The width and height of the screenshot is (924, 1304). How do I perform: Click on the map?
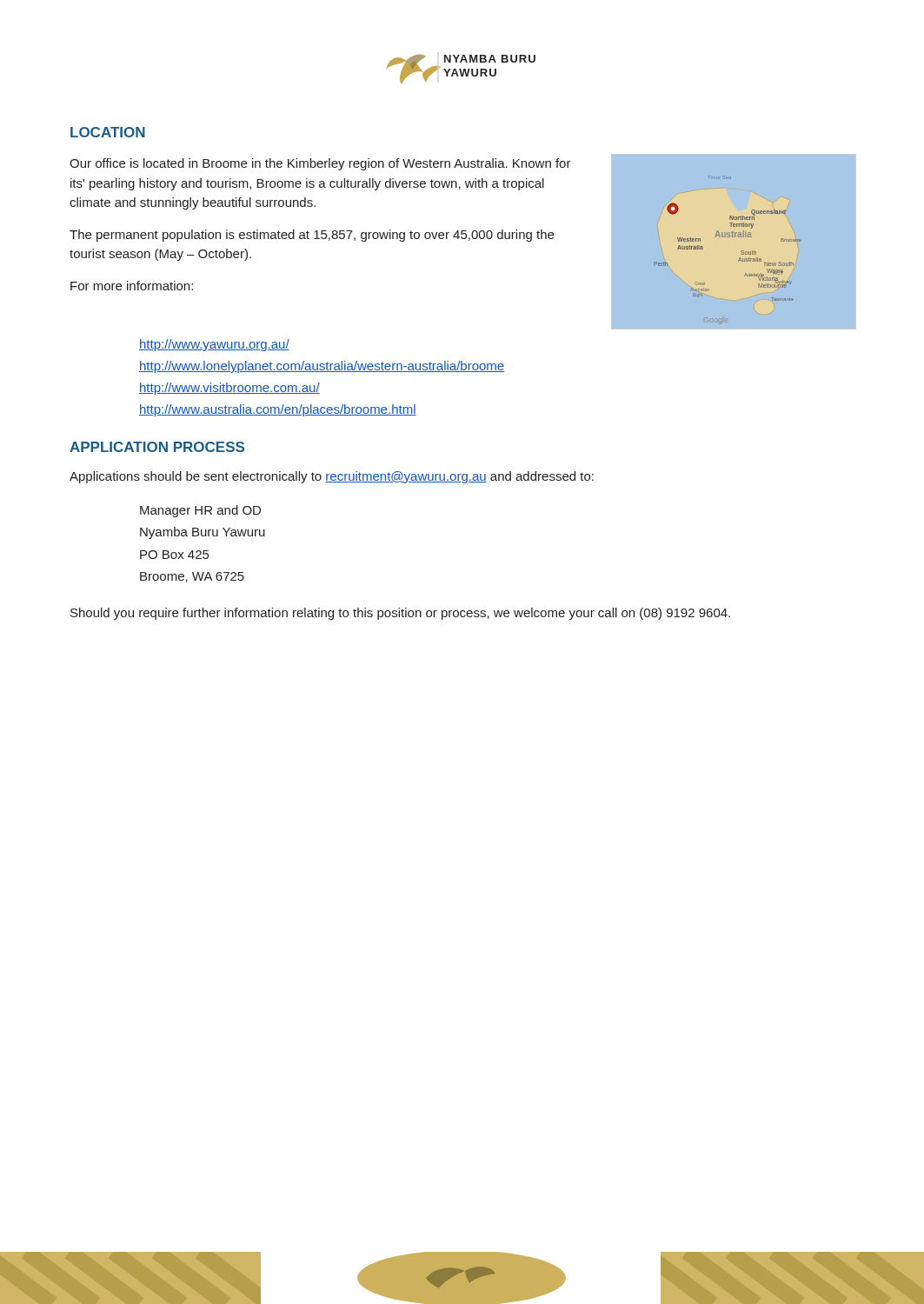click(x=733, y=241)
